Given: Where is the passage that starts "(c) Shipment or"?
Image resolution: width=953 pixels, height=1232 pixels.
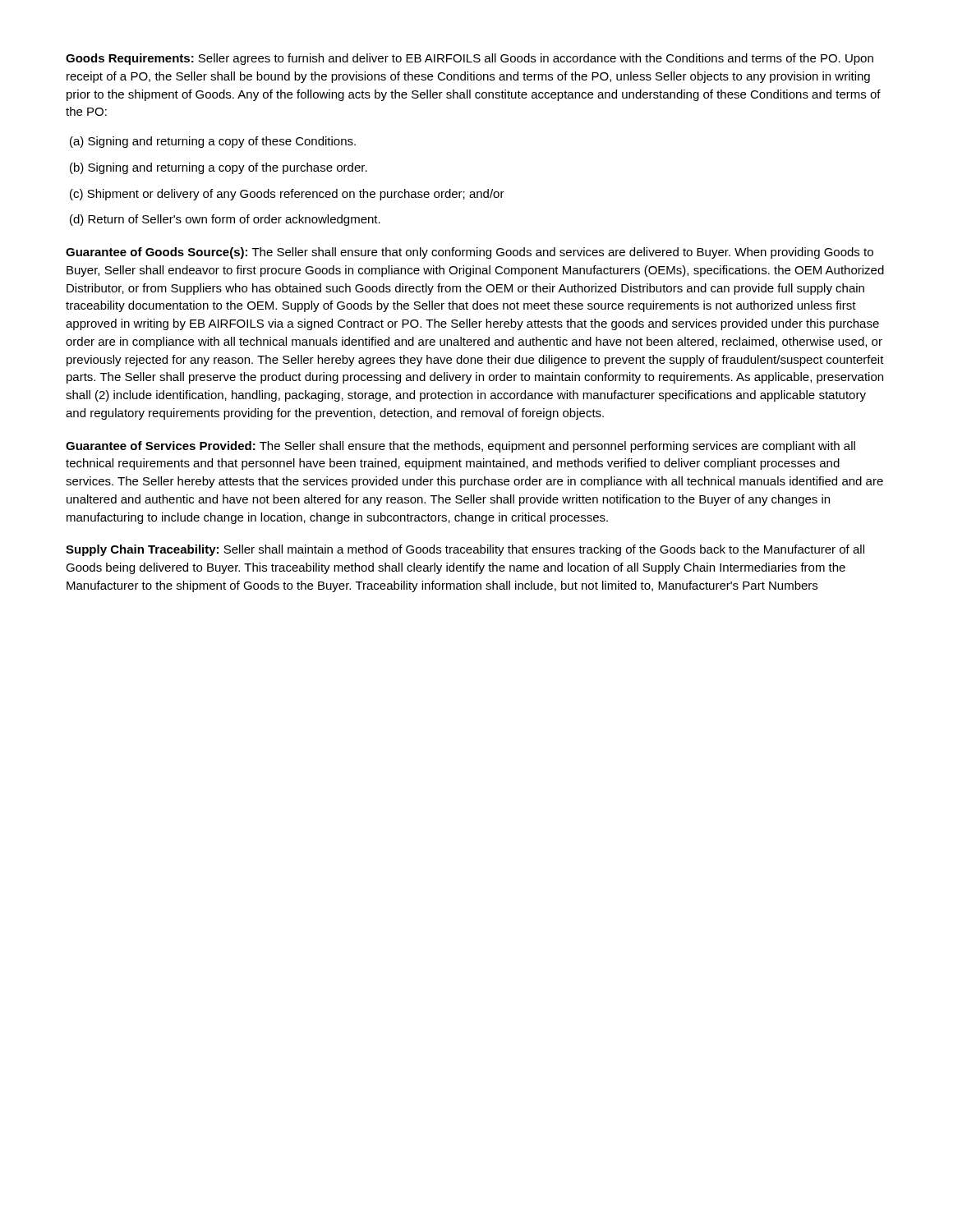Looking at the screenshot, I should coord(286,193).
